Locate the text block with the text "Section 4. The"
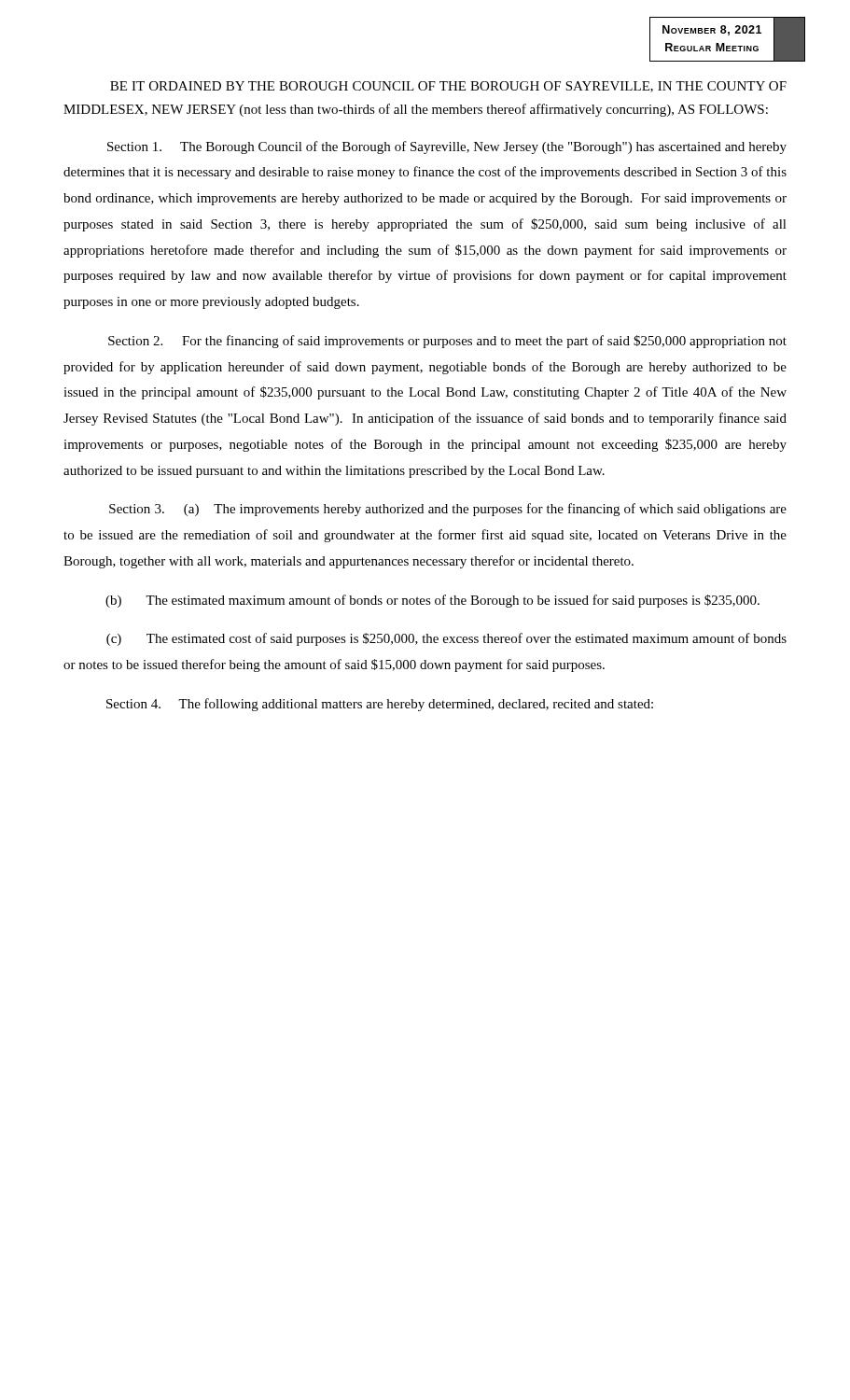The width and height of the screenshot is (850, 1400). coord(359,704)
